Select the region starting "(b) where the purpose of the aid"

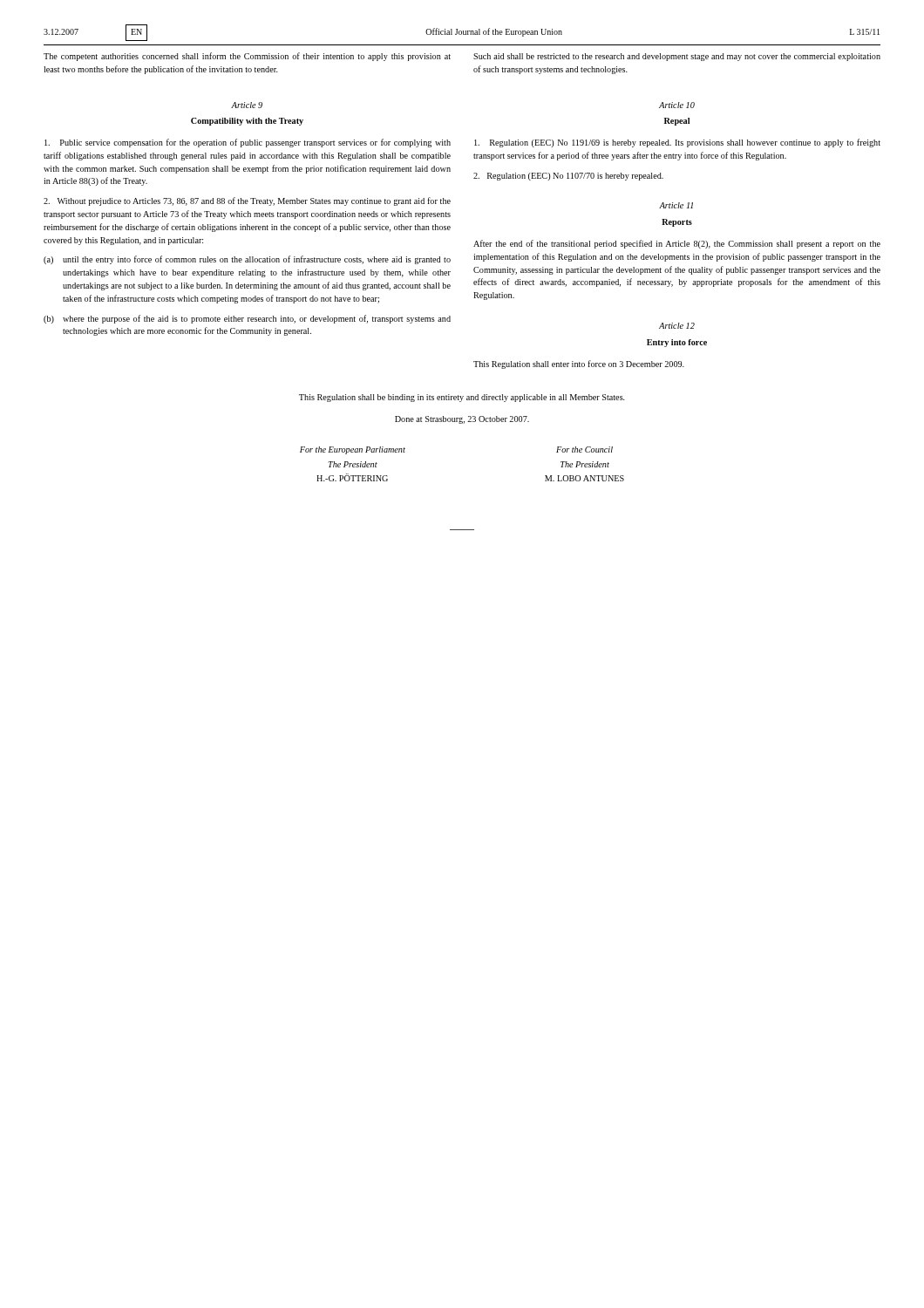click(x=247, y=325)
